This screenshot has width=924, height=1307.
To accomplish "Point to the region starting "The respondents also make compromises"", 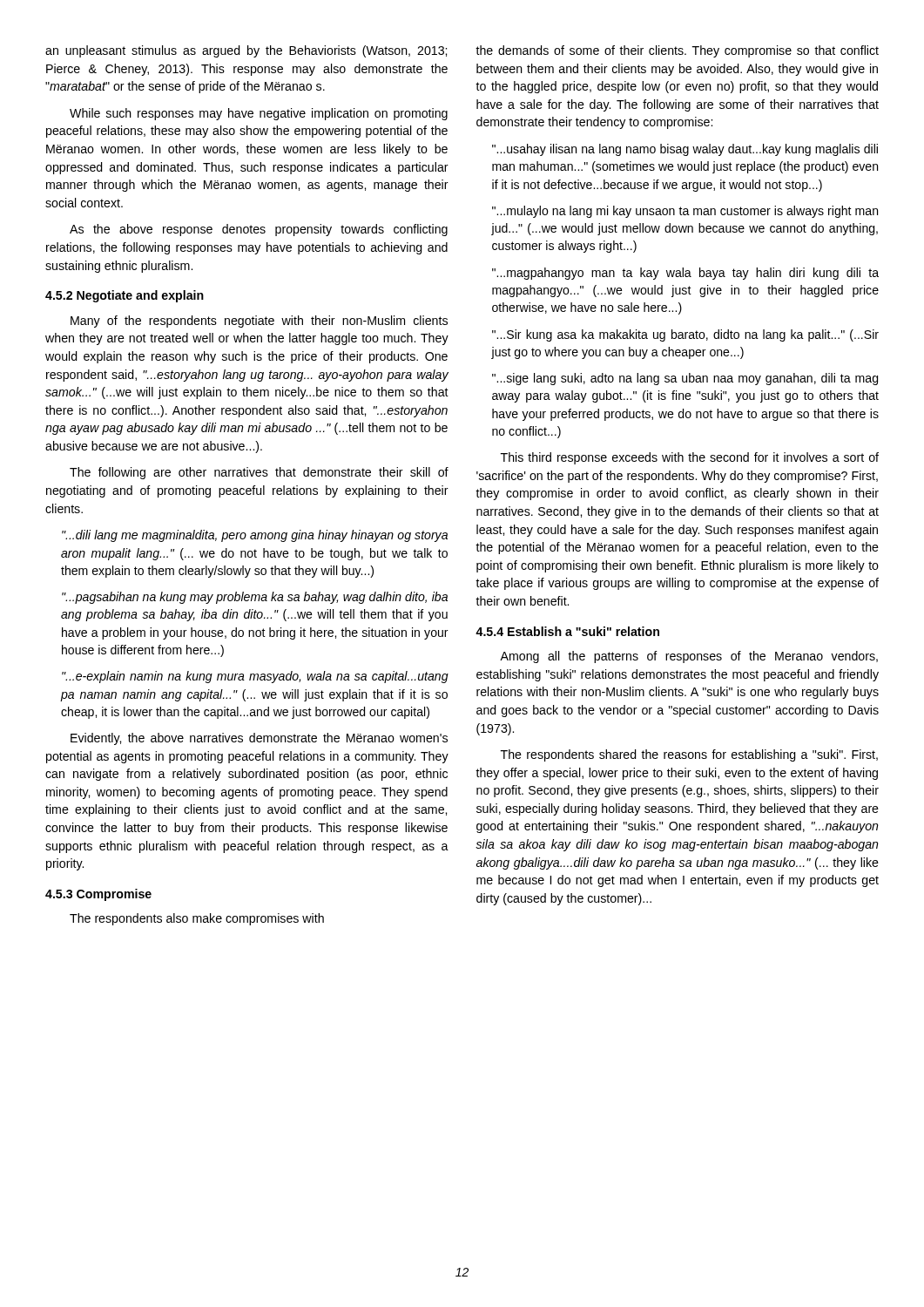I will click(x=247, y=919).
